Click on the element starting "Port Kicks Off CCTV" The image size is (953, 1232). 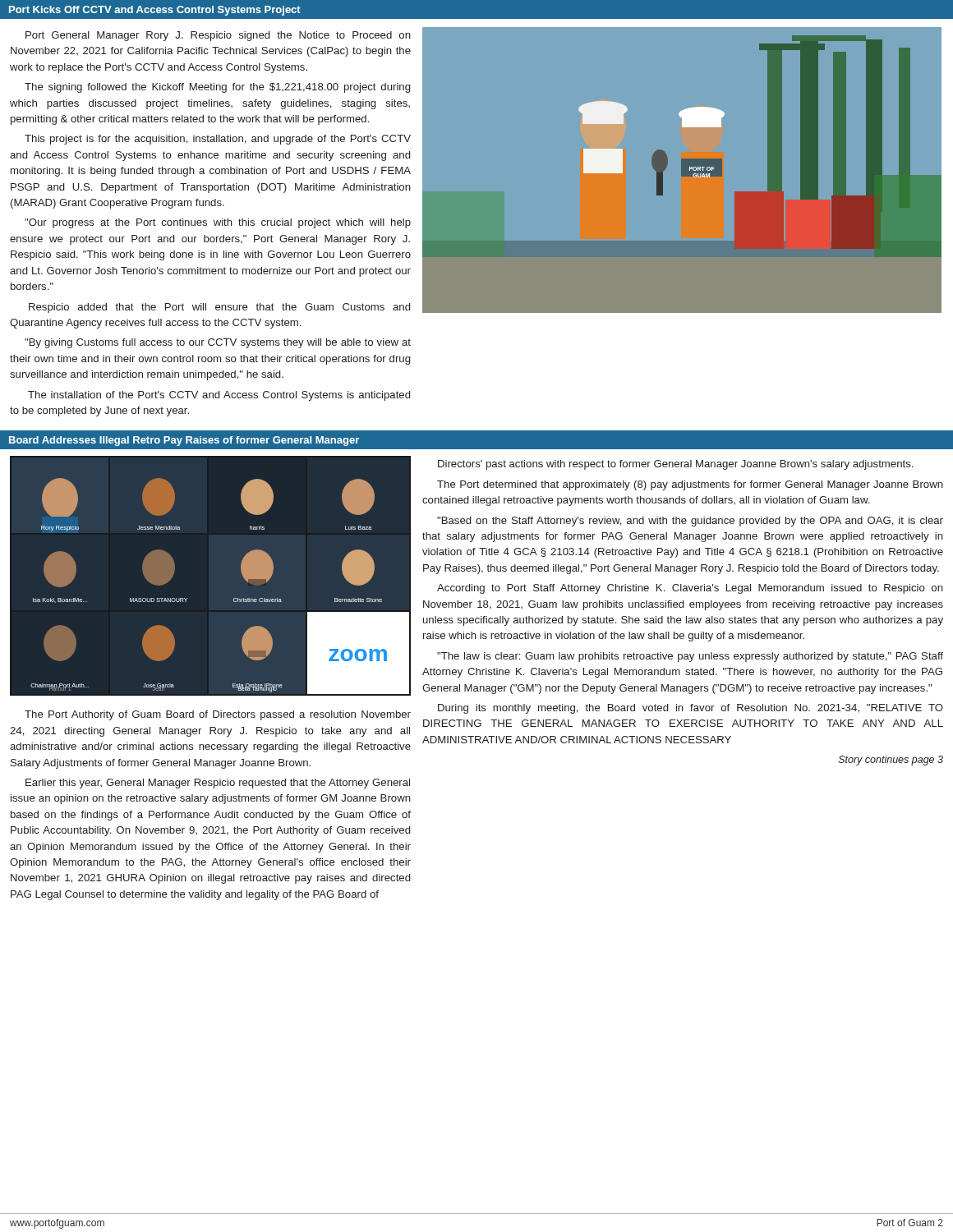pos(154,9)
